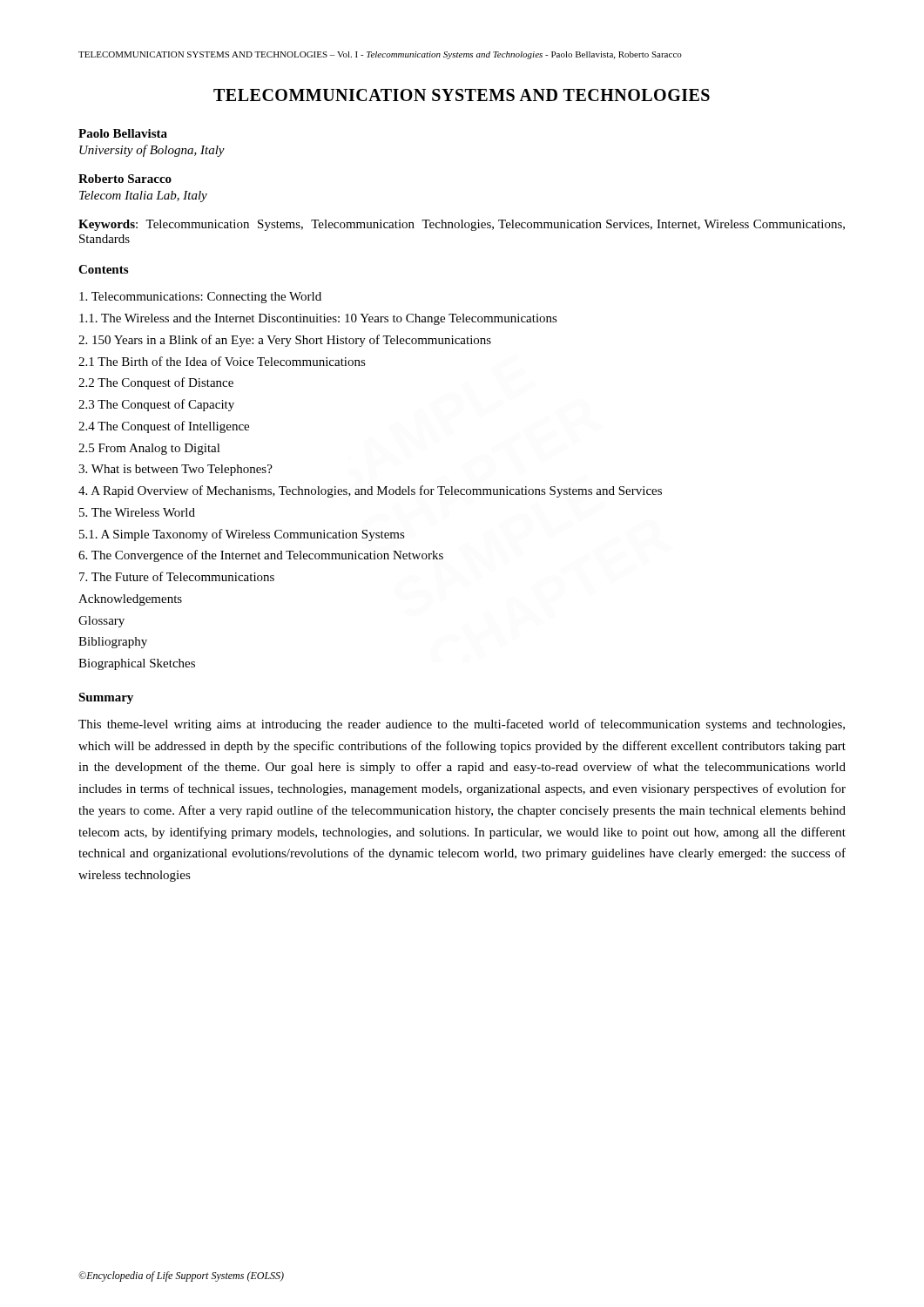Viewport: 924px width, 1307px height.
Task: Find "Telecommunications: Connecting the World" on this page
Action: (200, 297)
